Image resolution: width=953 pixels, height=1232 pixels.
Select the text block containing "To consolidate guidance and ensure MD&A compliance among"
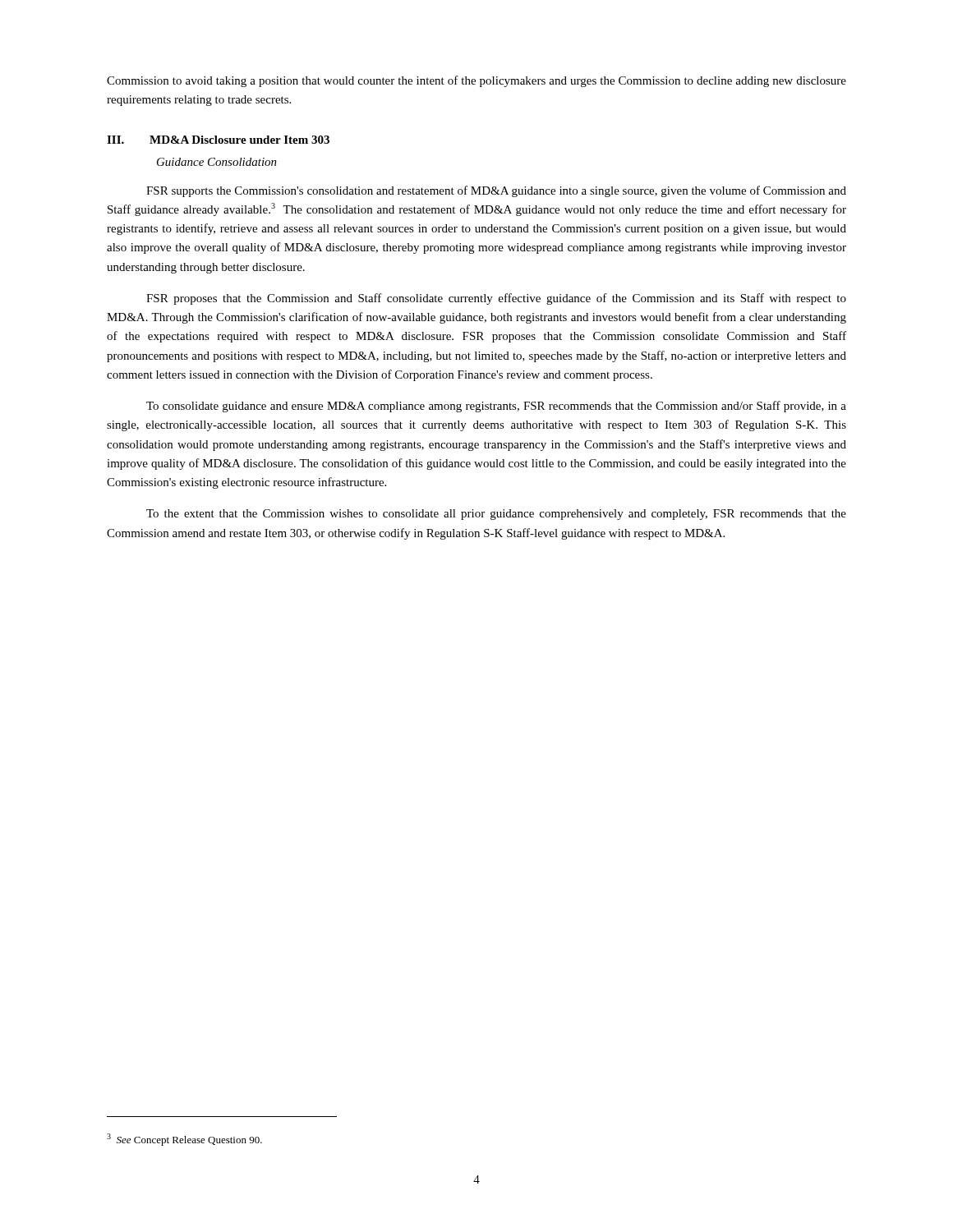(476, 444)
